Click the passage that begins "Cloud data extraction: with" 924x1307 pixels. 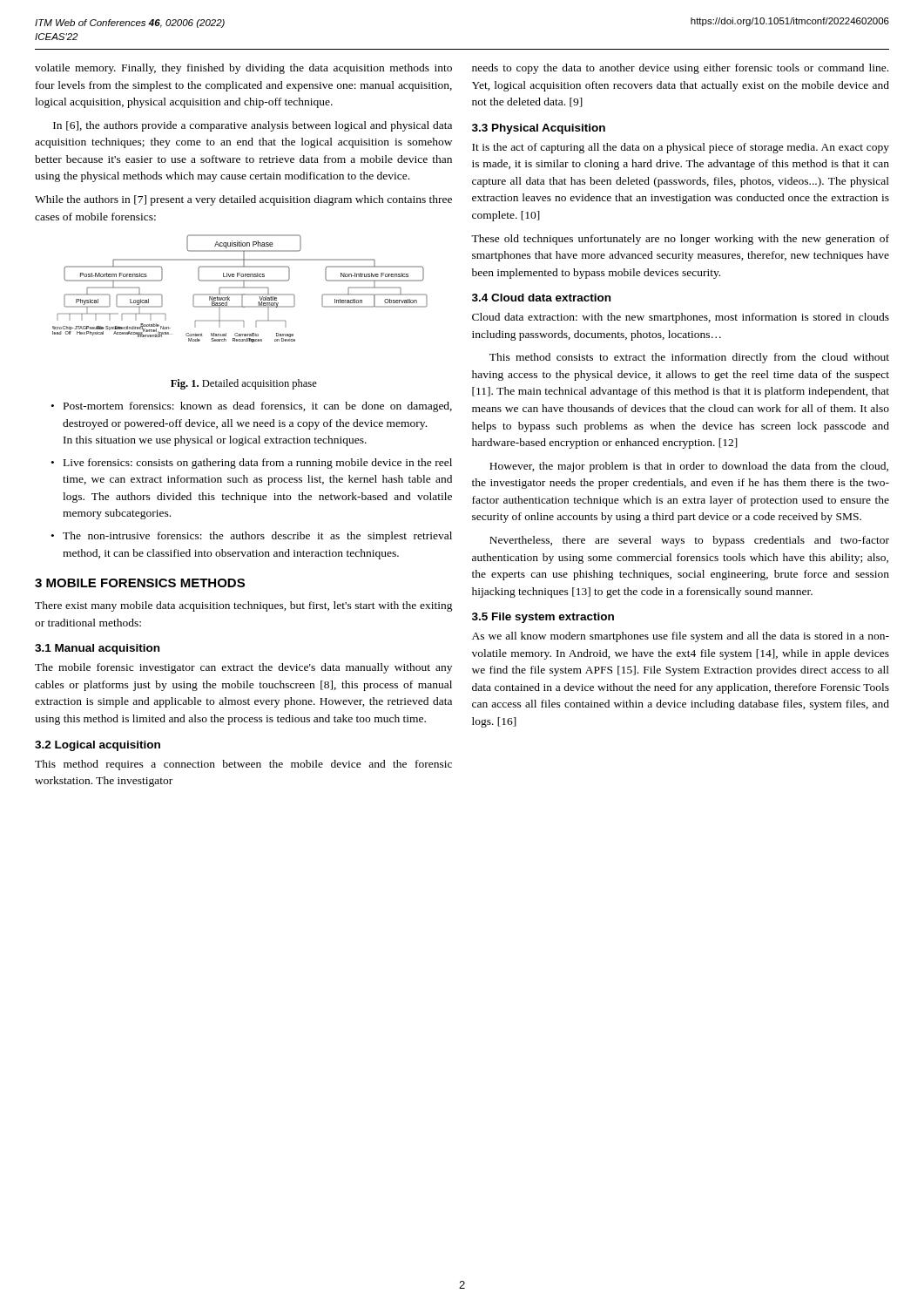pyautogui.click(x=680, y=454)
